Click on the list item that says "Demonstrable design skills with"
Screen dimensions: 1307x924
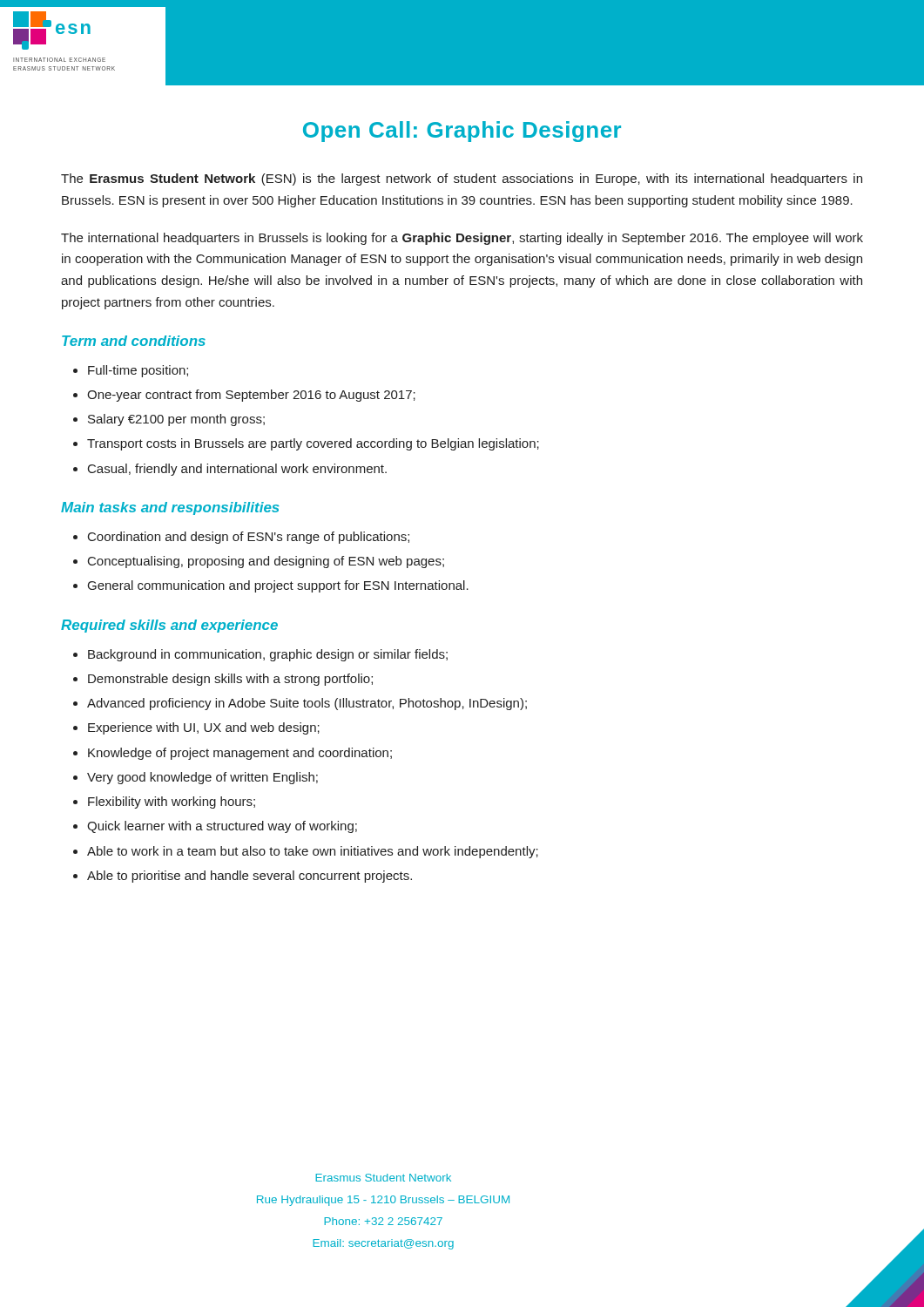click(x=230, y=678)
